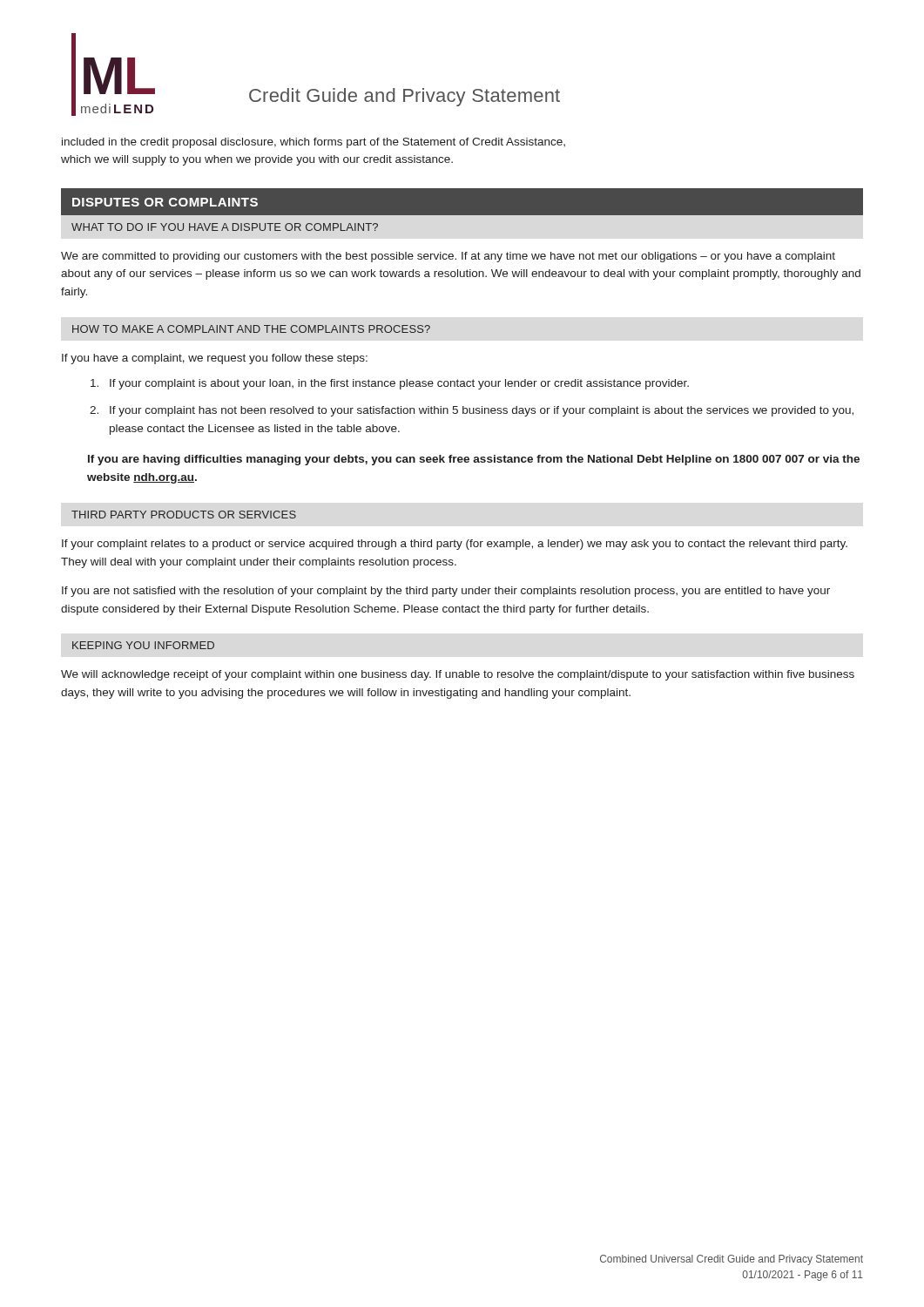Where is the passage that starts "We will acknowledge receipt of"?
924x1307 pixels.
pos(458,683)
